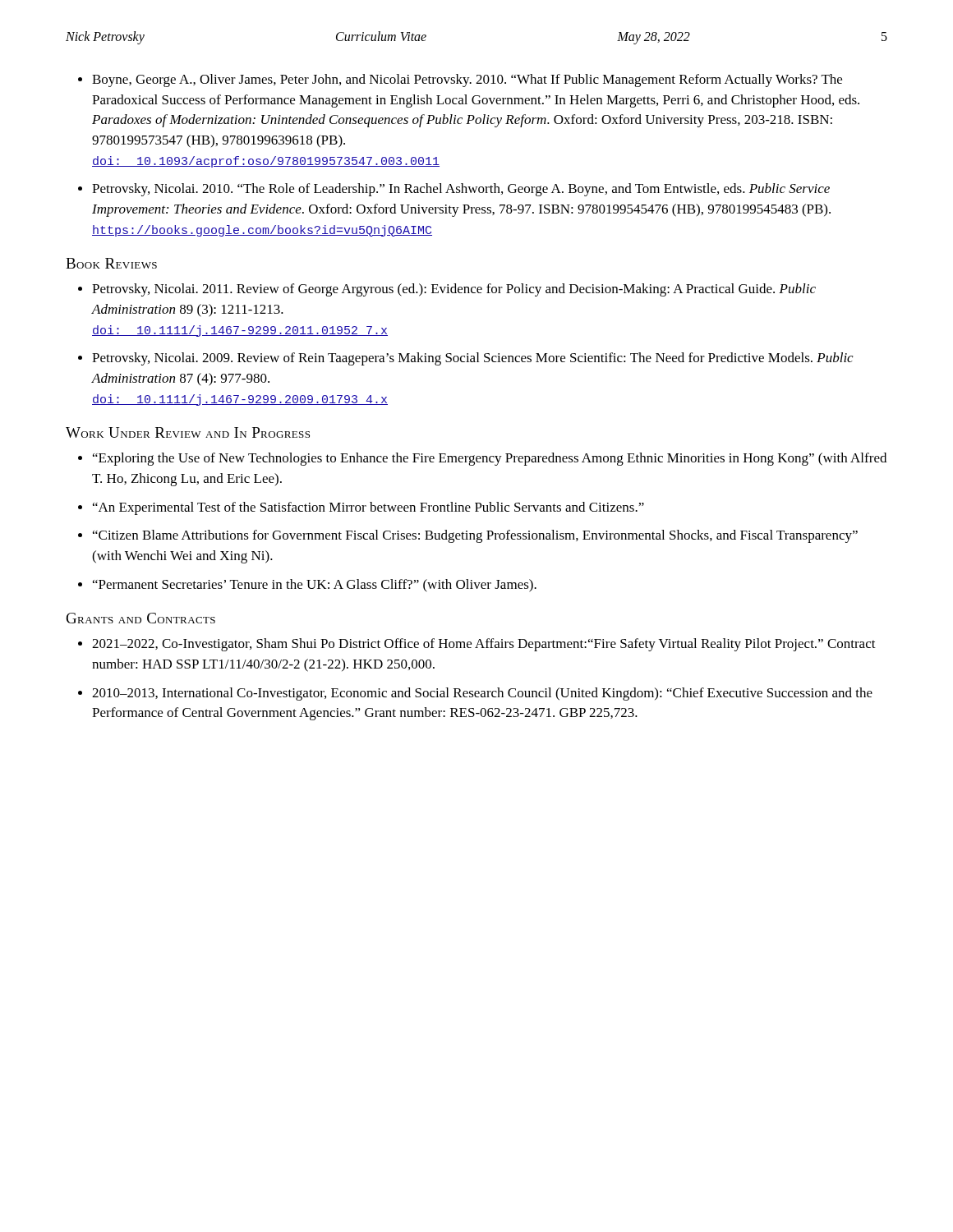Image resolution: width=953 pixels, height=1232 pixels.
Task: Click on the text starting "2010–2013, International Co-Investigator, Economic"
Action: click(x=482, y=703)
